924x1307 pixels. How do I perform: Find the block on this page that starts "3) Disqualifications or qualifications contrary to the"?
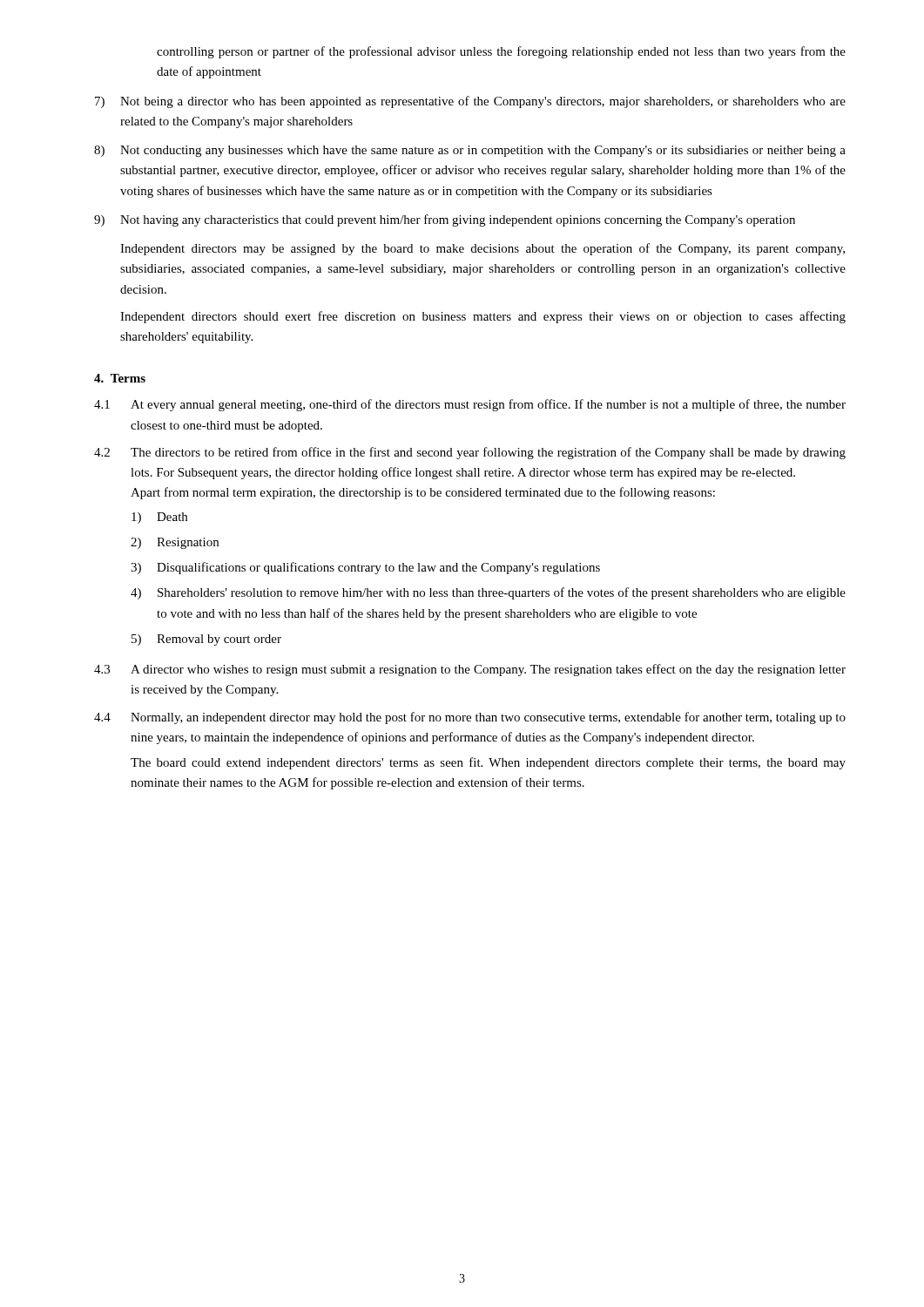coord(488,568)
